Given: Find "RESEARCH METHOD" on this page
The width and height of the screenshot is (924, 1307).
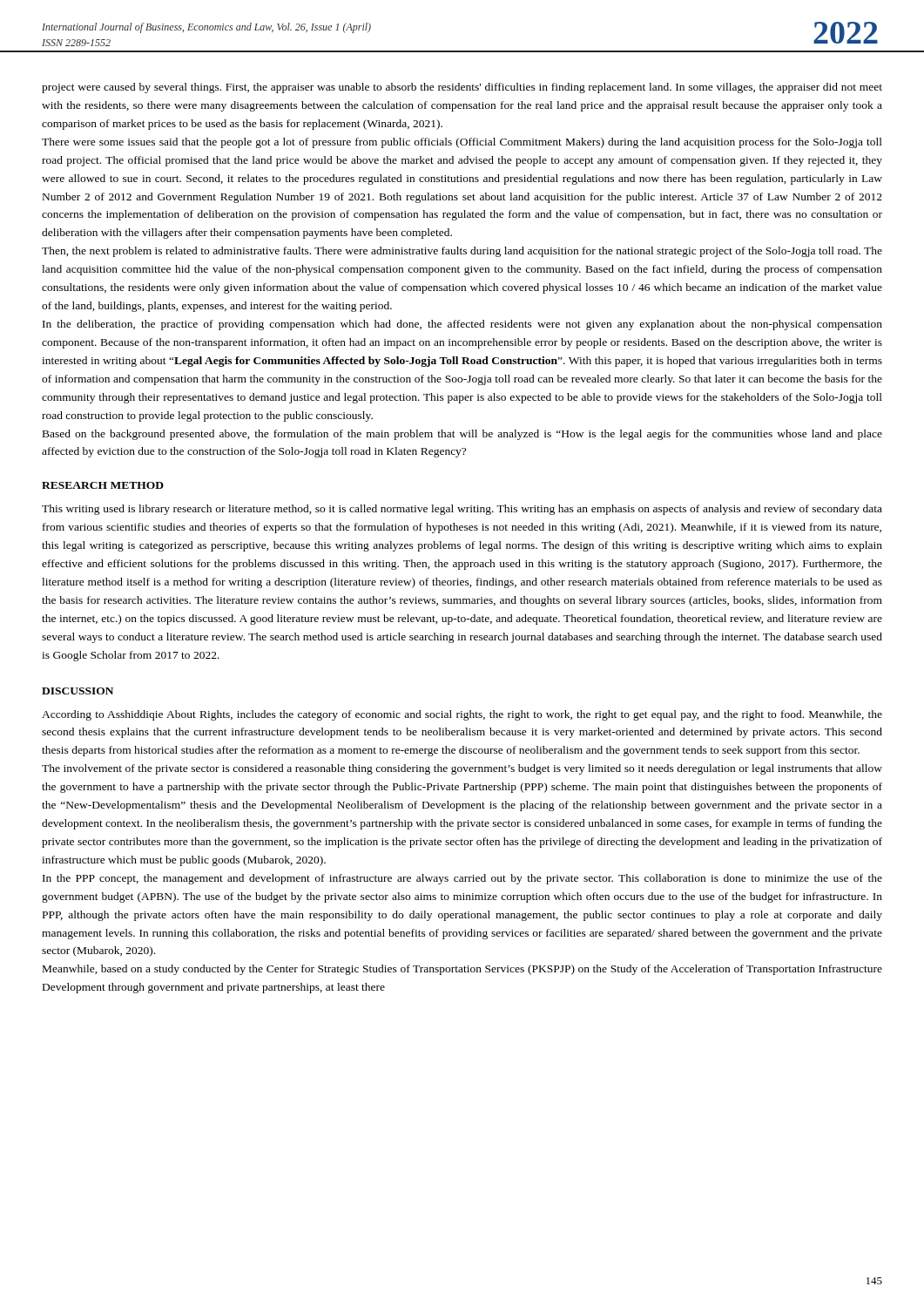Looking at the screenshot, I should (x=103, y=485).
